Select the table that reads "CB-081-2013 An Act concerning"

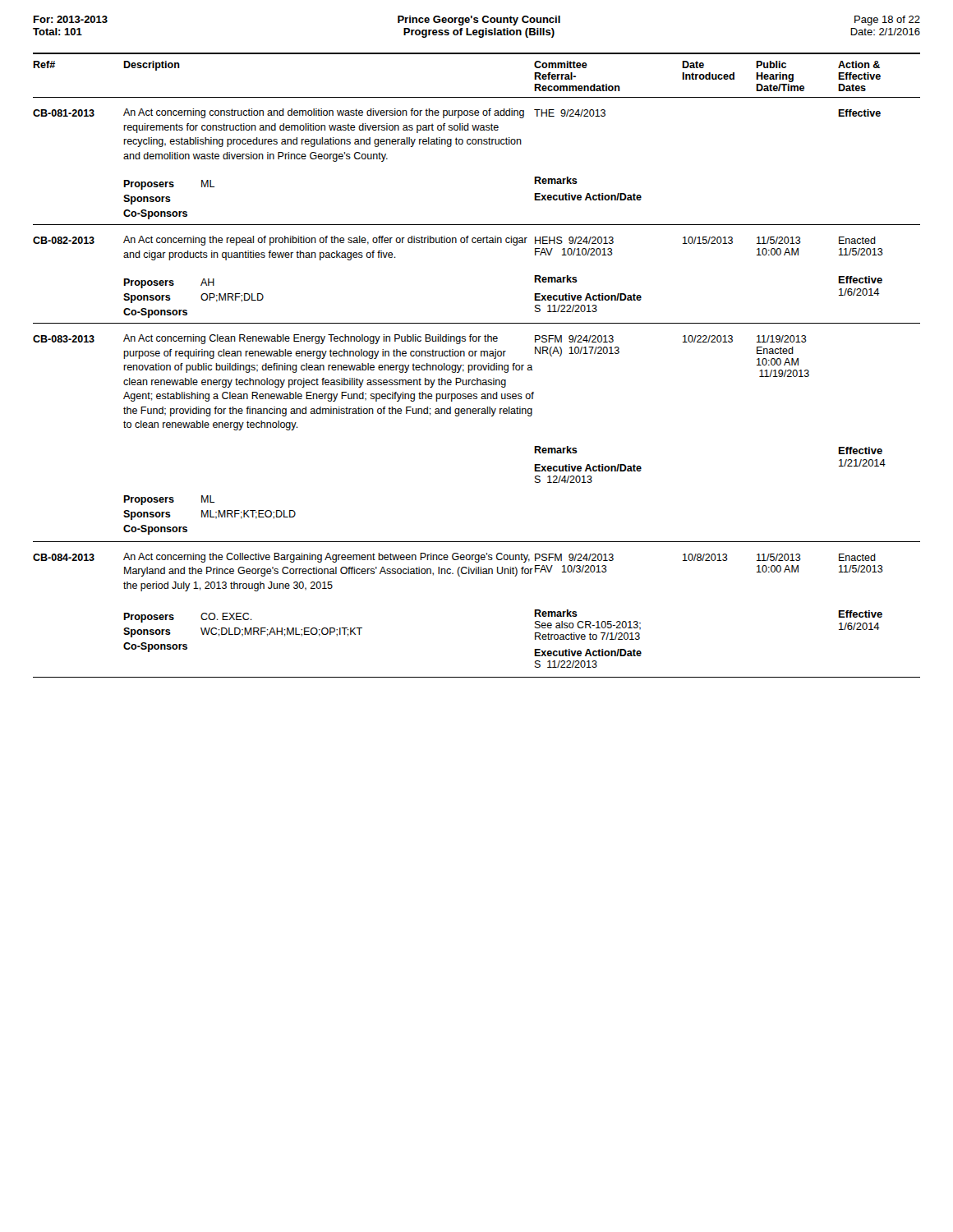coord(476,161)
